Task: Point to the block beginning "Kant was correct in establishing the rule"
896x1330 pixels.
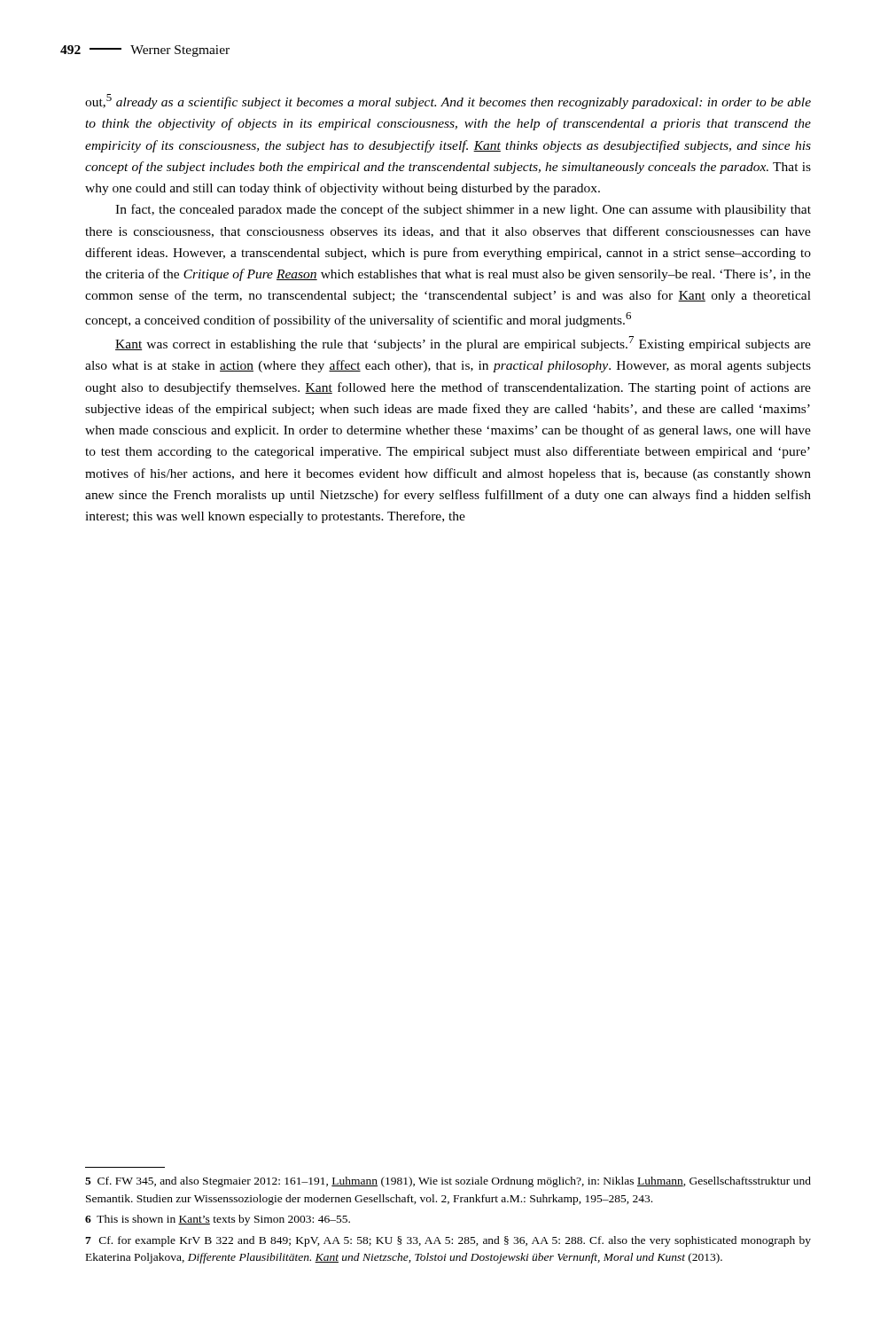Action: coord(448,429)
